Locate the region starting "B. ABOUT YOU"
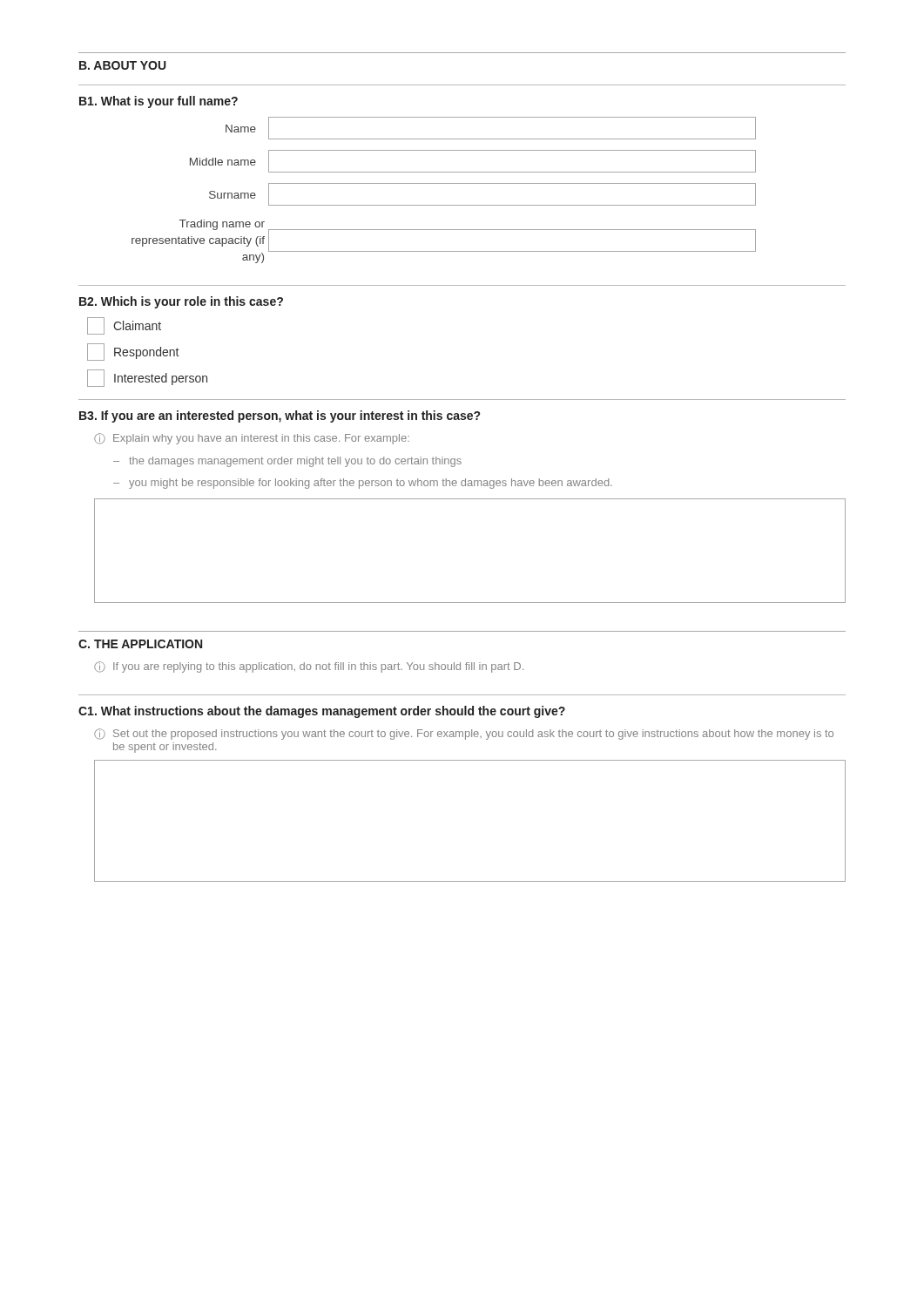 tap(462, 62)
